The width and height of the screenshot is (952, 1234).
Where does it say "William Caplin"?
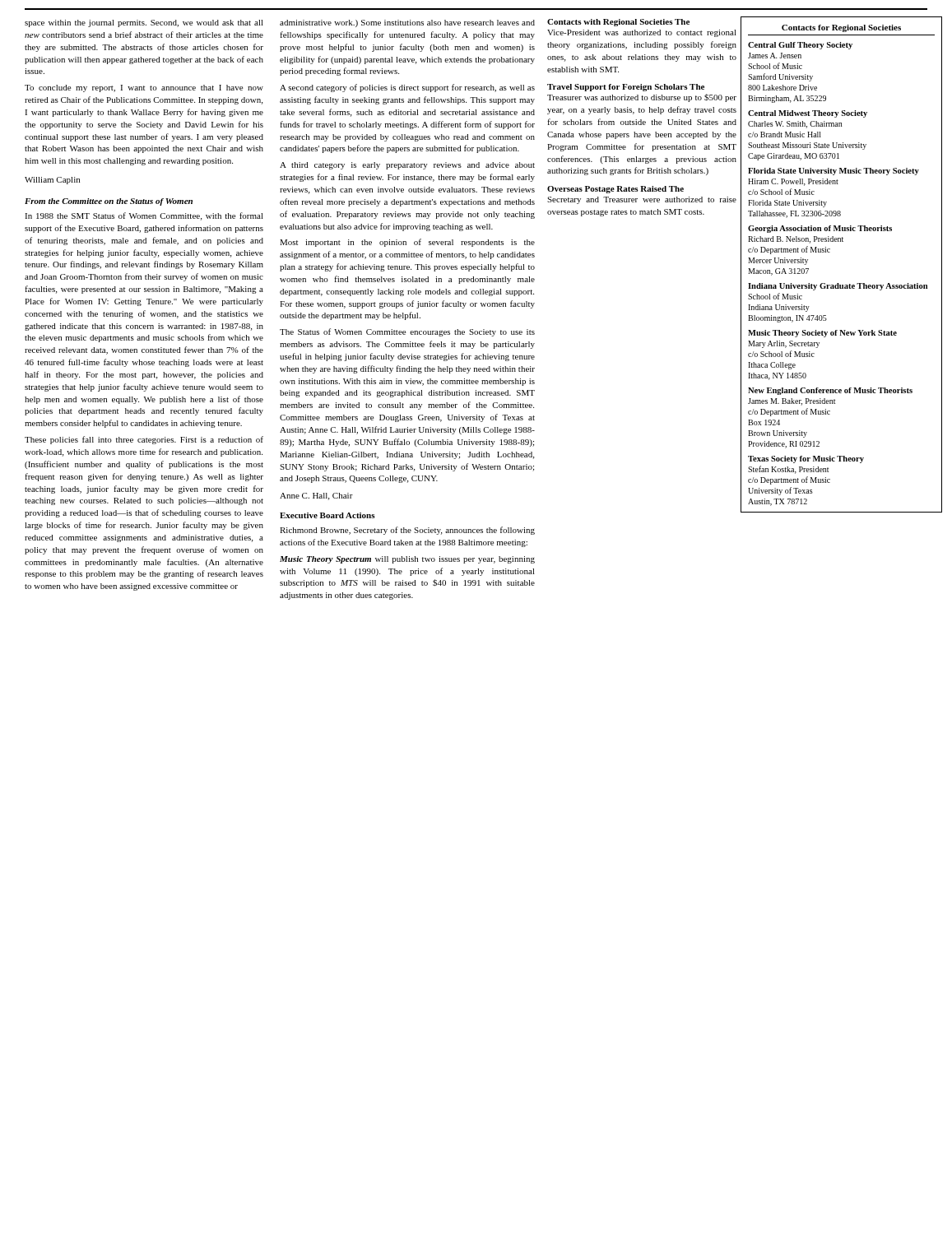tap(52, 181)
